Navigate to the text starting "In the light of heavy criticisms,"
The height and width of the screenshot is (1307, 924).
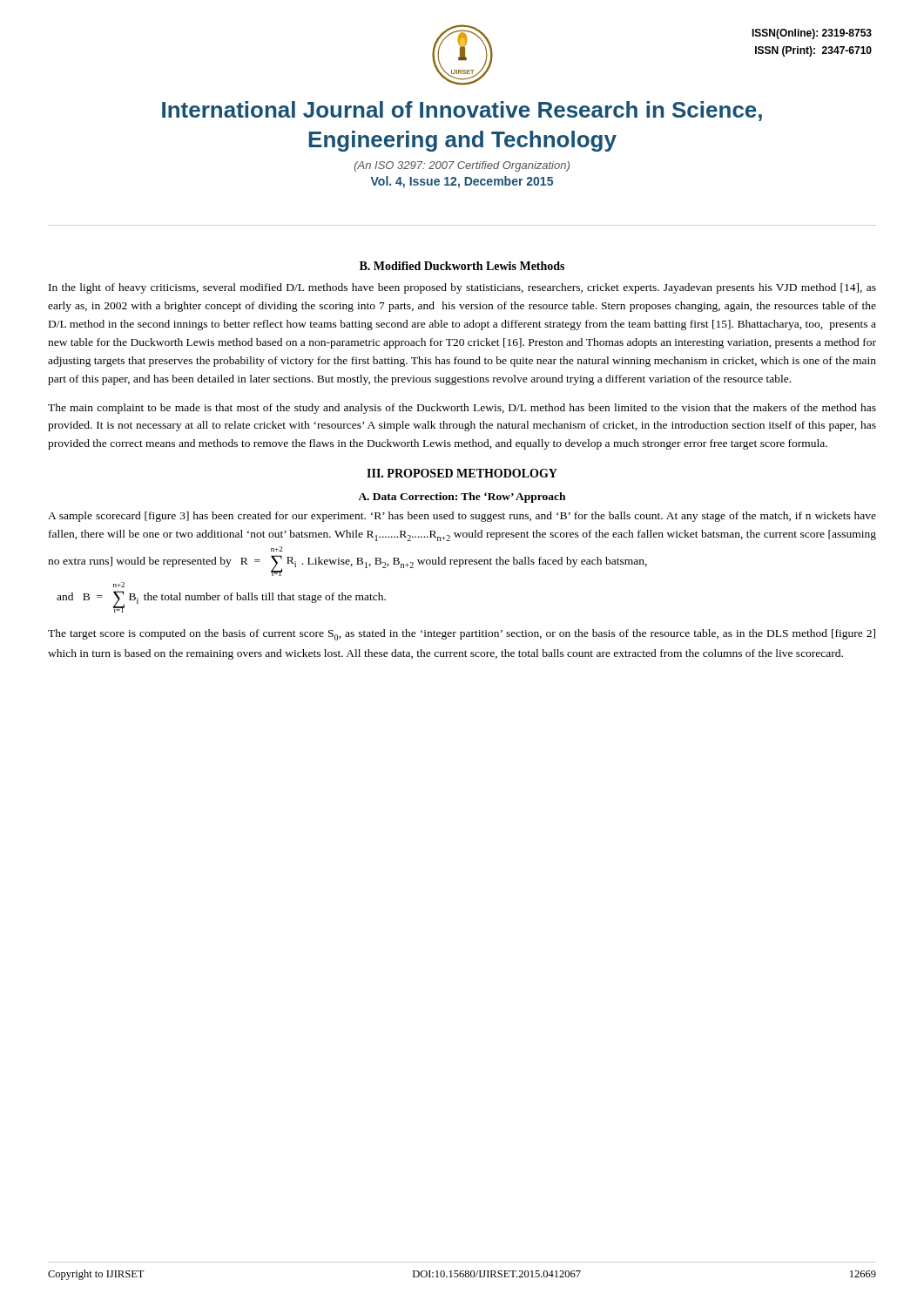pyautogui.click(x=462, y=333)
